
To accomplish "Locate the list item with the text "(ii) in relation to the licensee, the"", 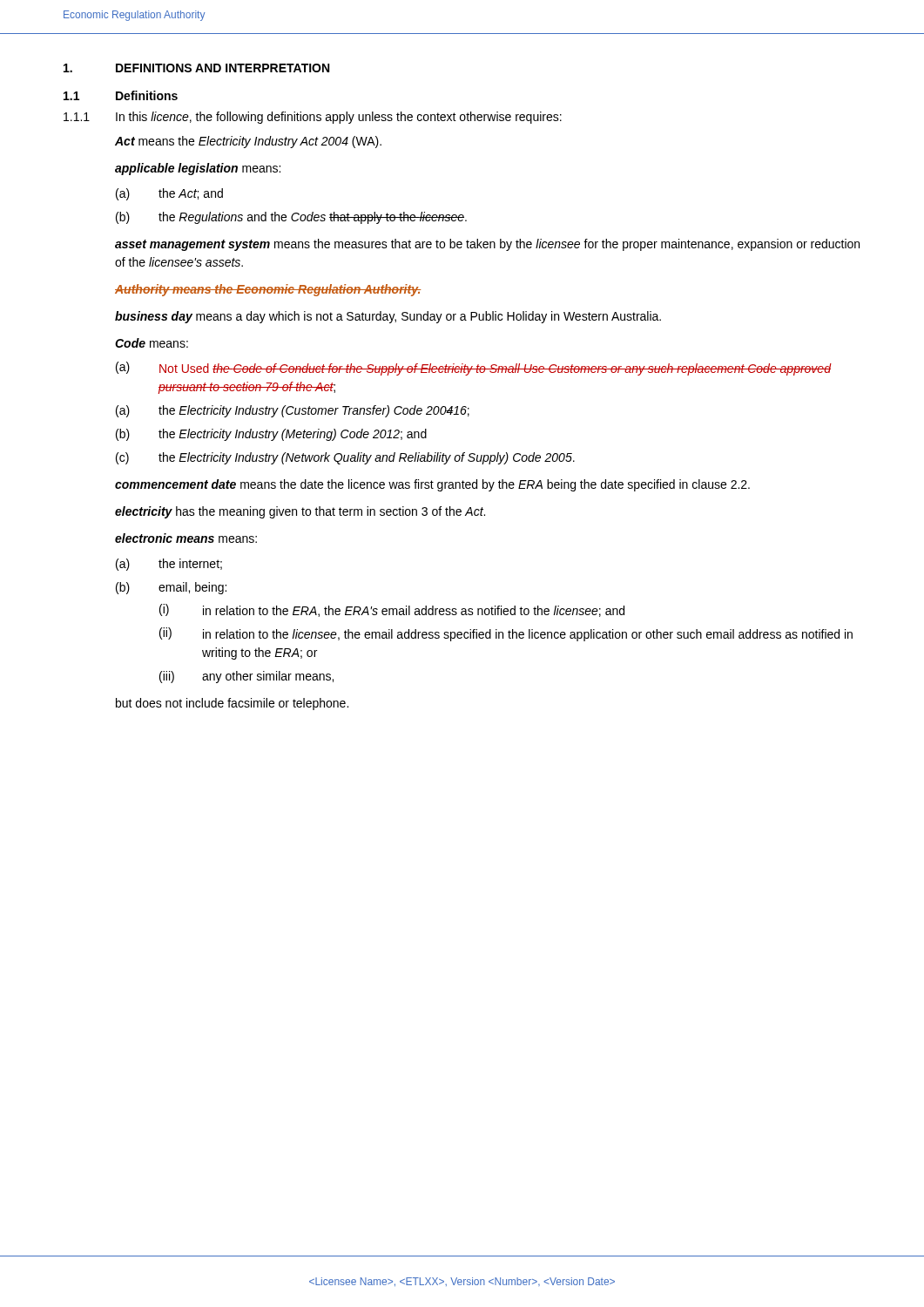I will point(510,644).
